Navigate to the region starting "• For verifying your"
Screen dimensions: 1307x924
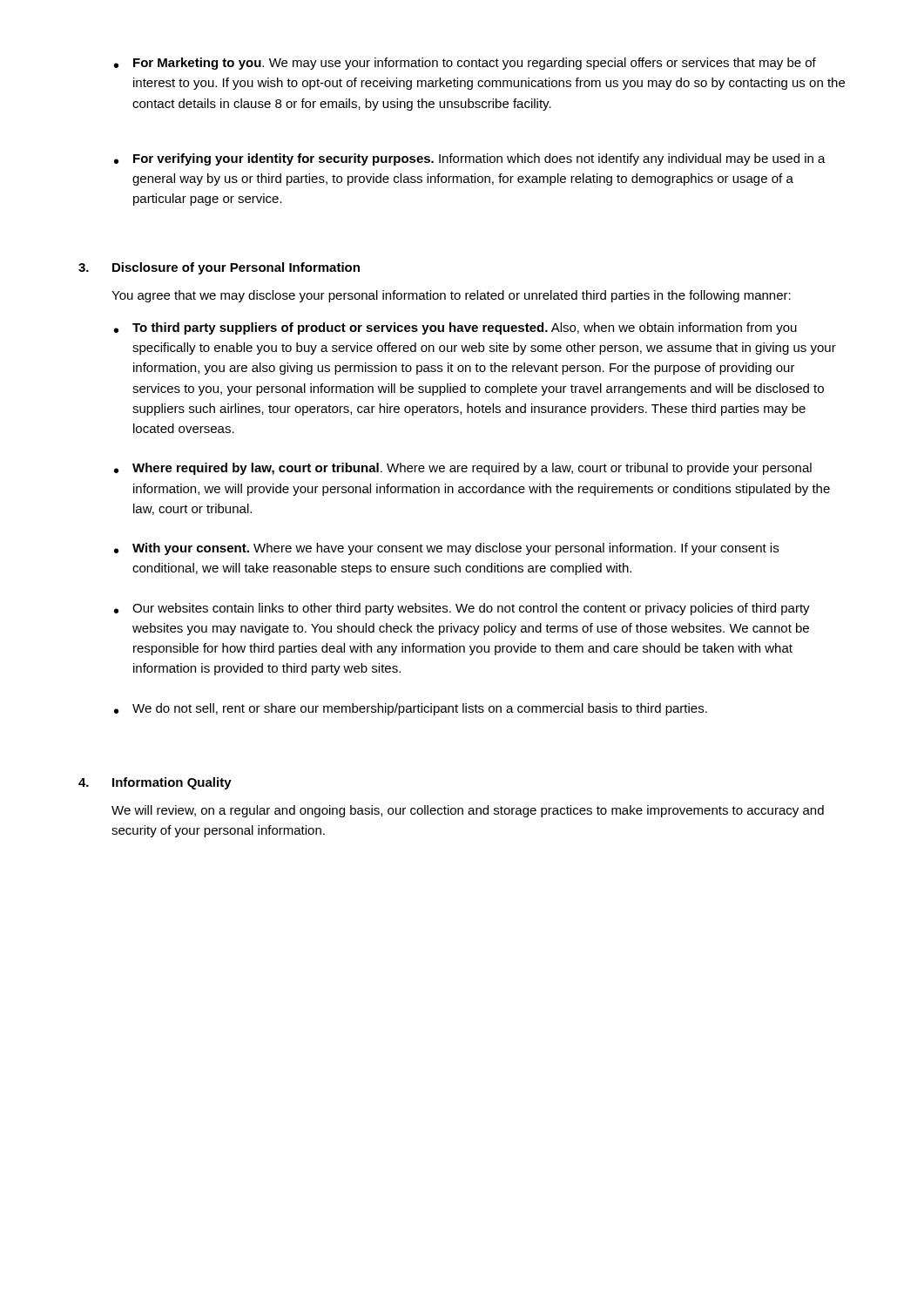click(479, 178)
